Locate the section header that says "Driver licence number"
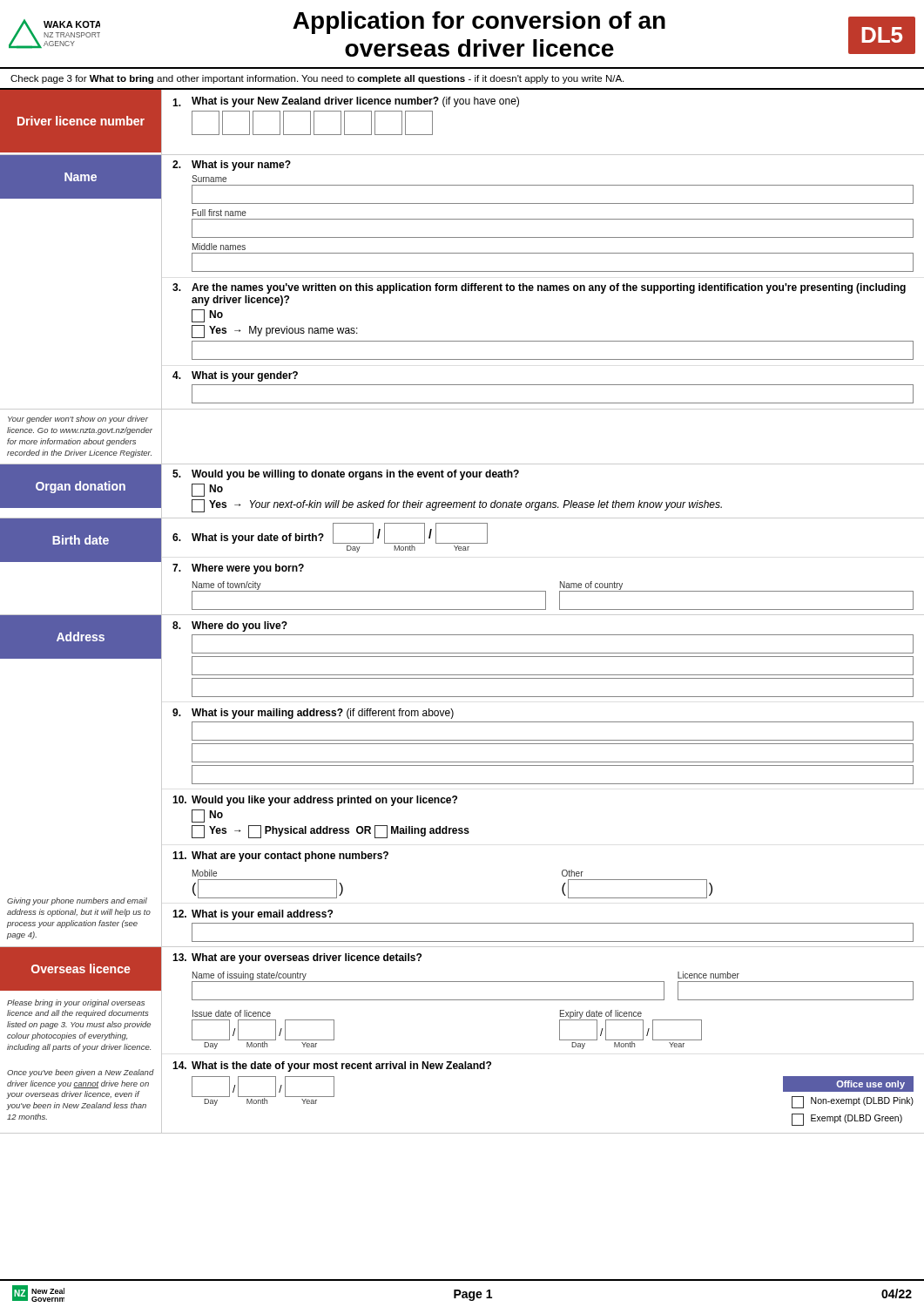The width and height of the screenshot is (924, 1307). [x=81, y=121]
